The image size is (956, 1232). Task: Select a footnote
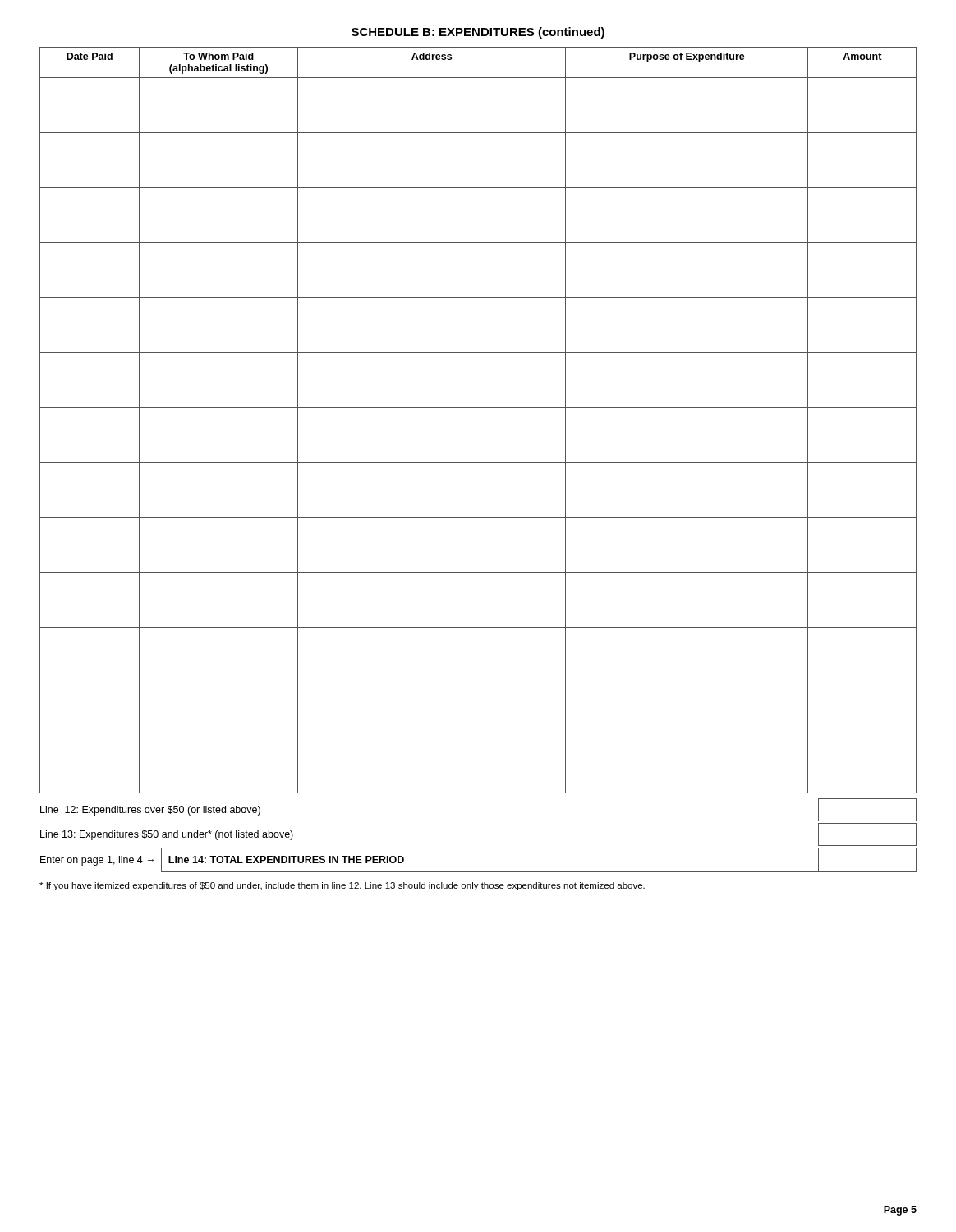pos(342,885)
